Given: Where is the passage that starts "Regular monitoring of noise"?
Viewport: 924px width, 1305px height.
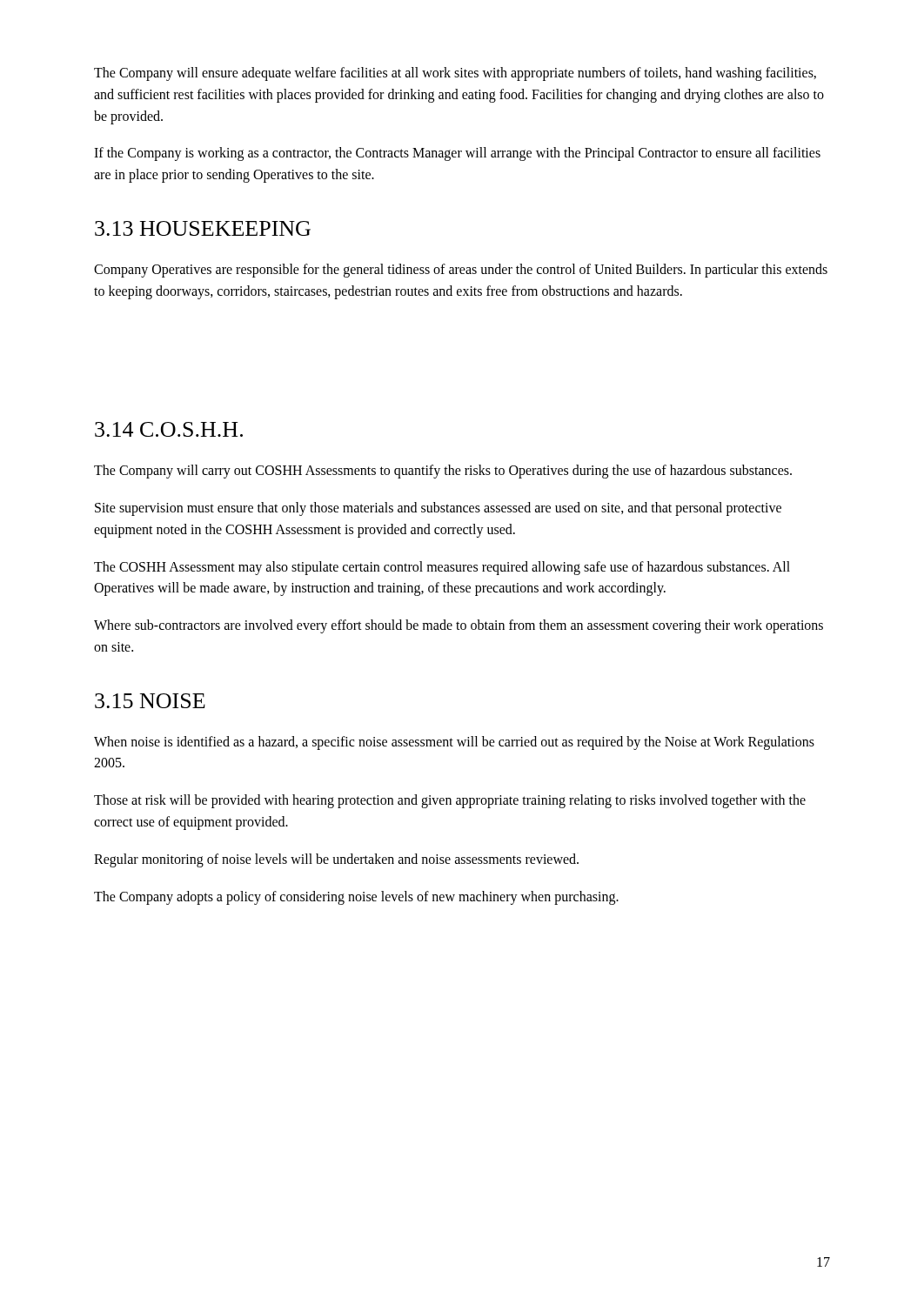Looking at the screenshot, I should pos(337,859).
